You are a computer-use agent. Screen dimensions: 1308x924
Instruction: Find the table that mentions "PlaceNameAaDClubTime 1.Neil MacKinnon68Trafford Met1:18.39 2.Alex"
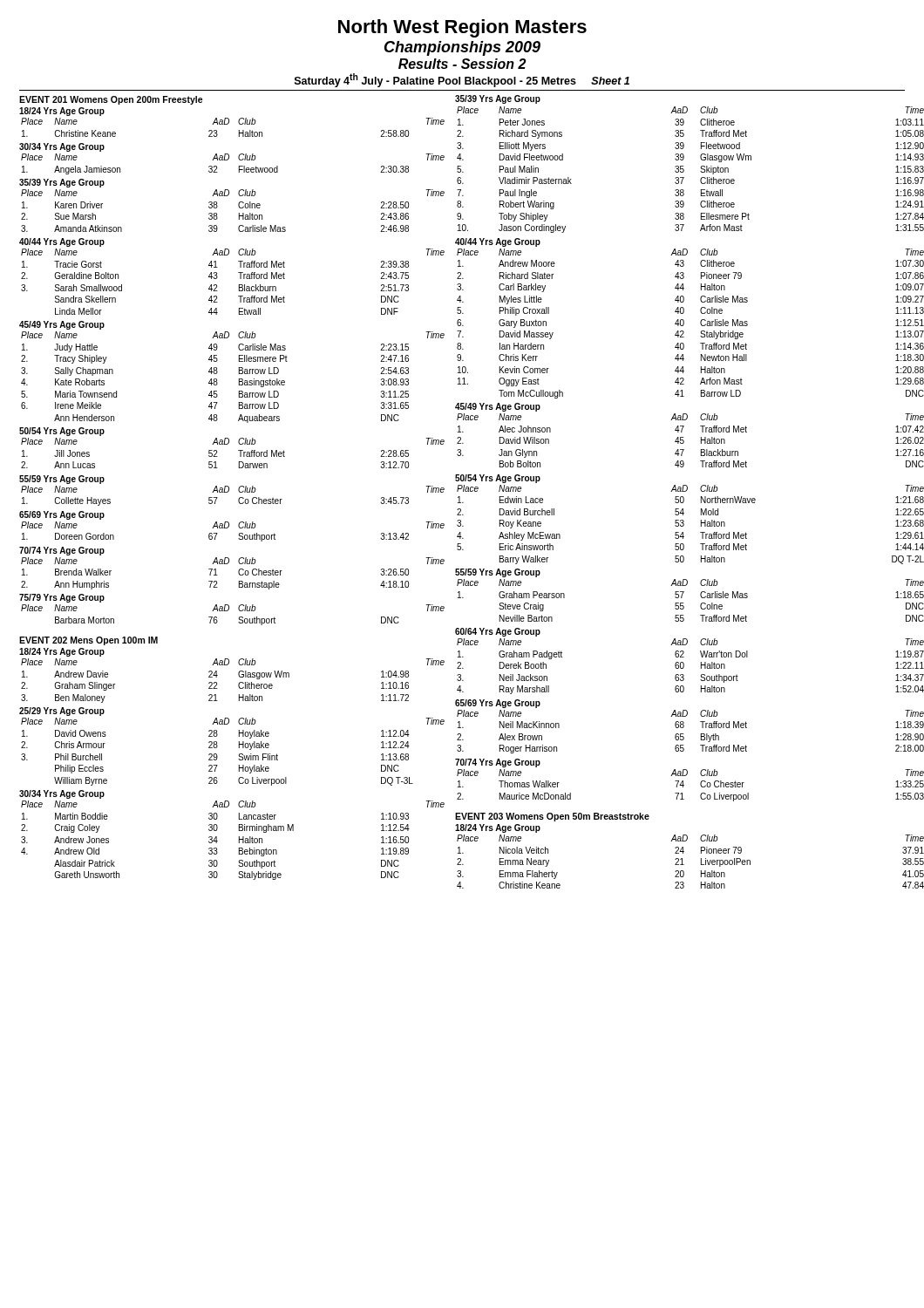(x=690, y=731)
